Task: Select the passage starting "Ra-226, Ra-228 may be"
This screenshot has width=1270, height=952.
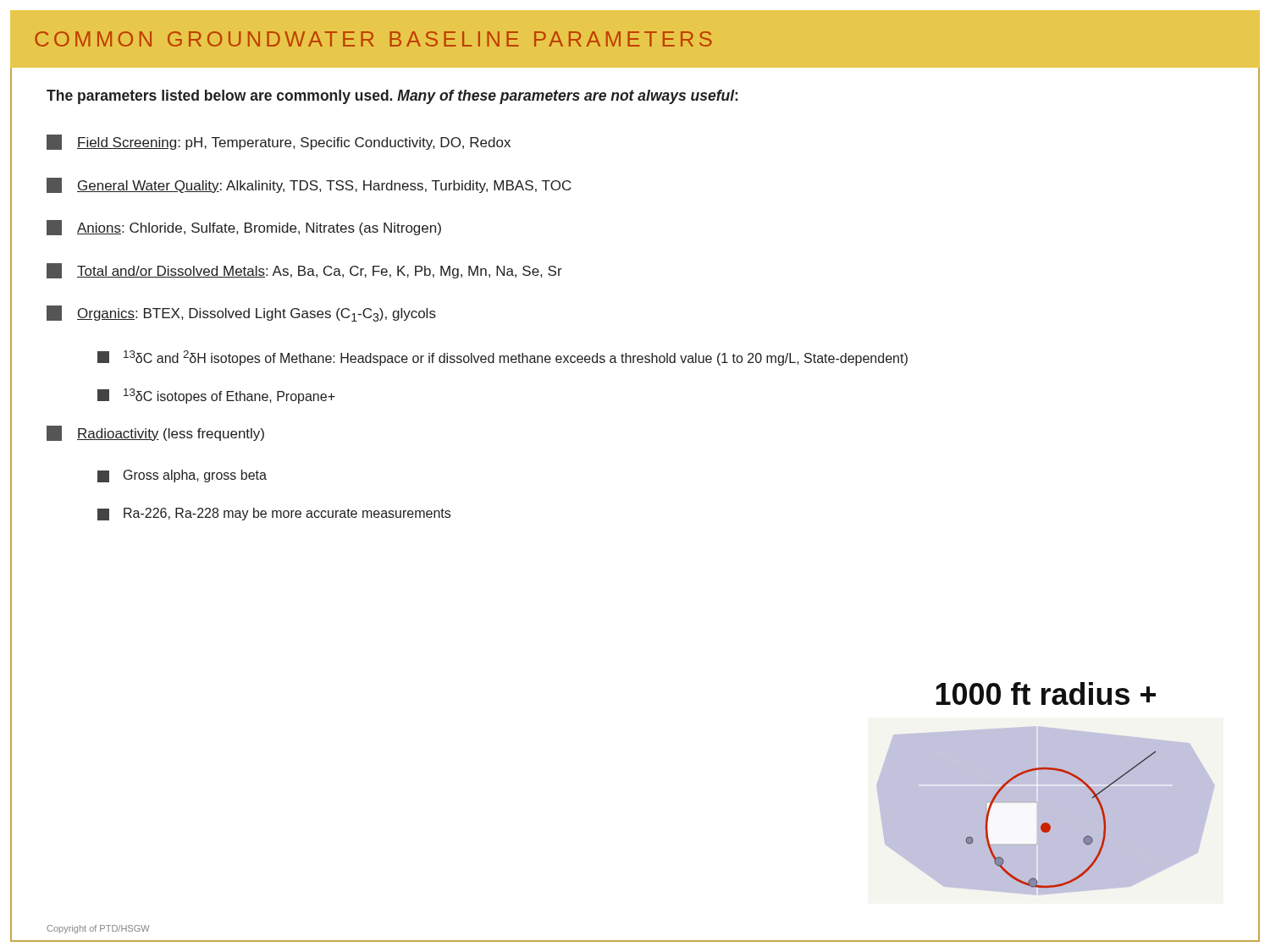Action: click(274, 515)
